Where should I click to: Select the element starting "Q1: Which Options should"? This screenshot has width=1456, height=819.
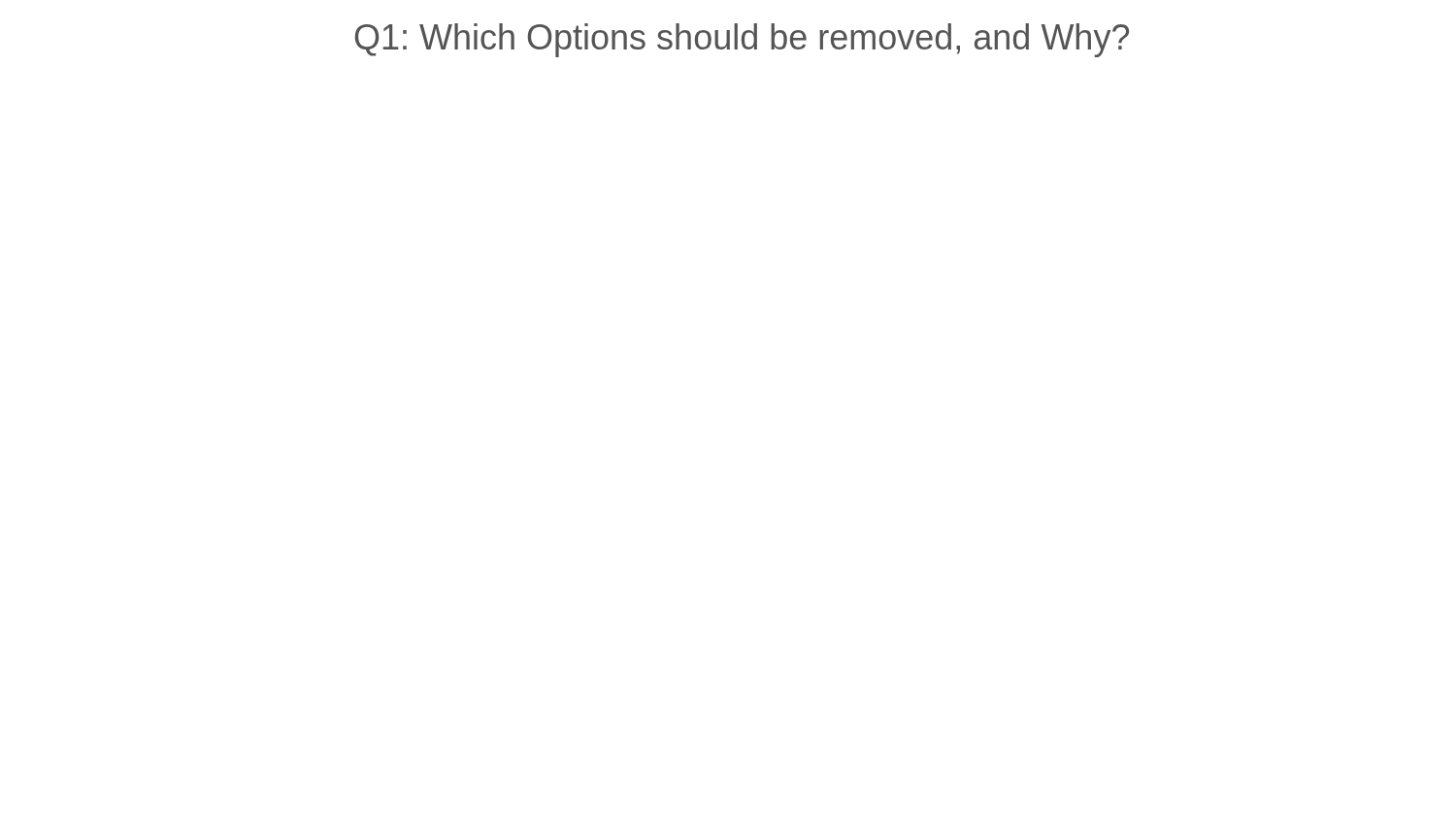tap(742, 37)
